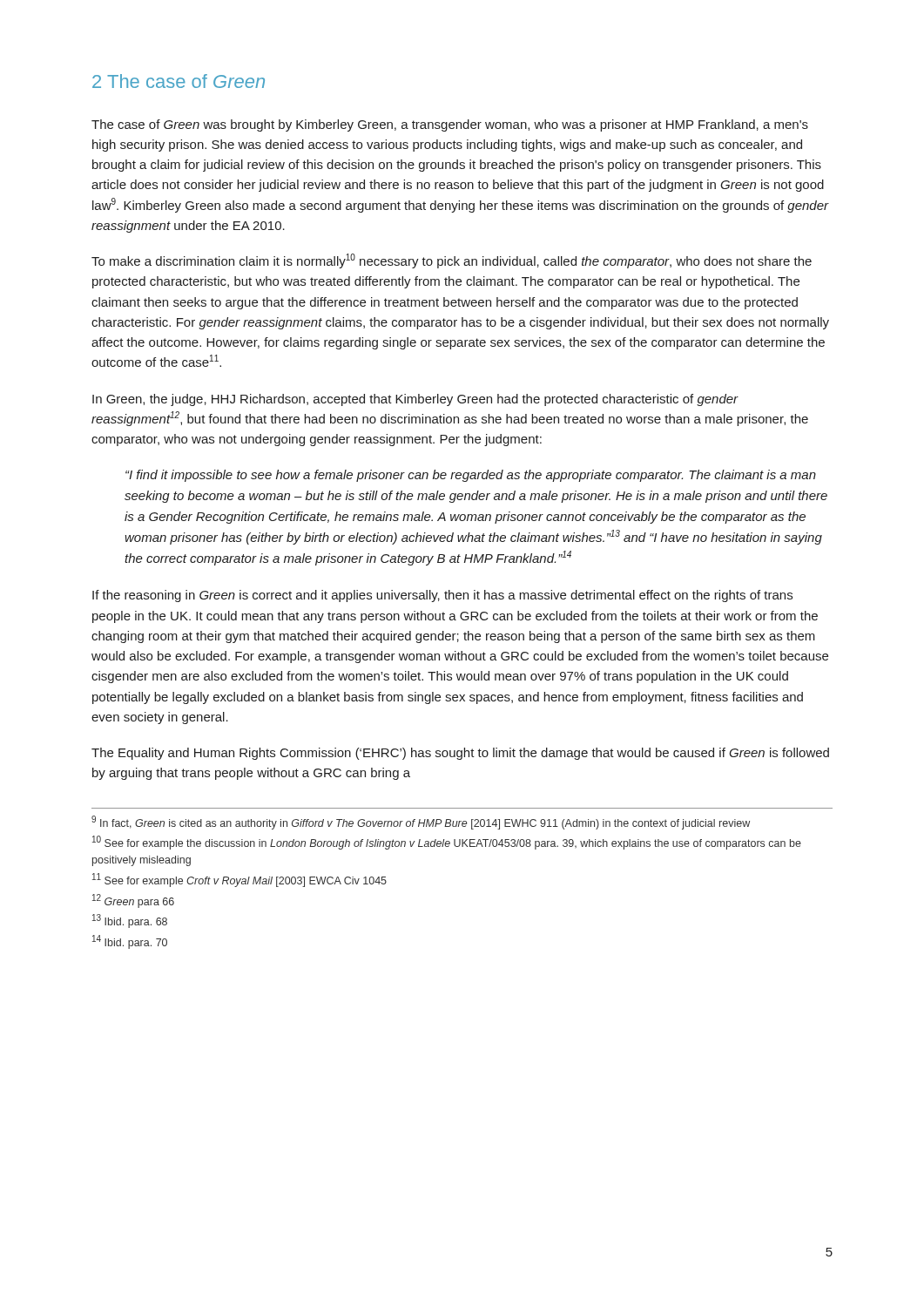The image size is (924, 1307).
Task: Locate the block starting "11 See for example Croft v"
Action: 239,880
